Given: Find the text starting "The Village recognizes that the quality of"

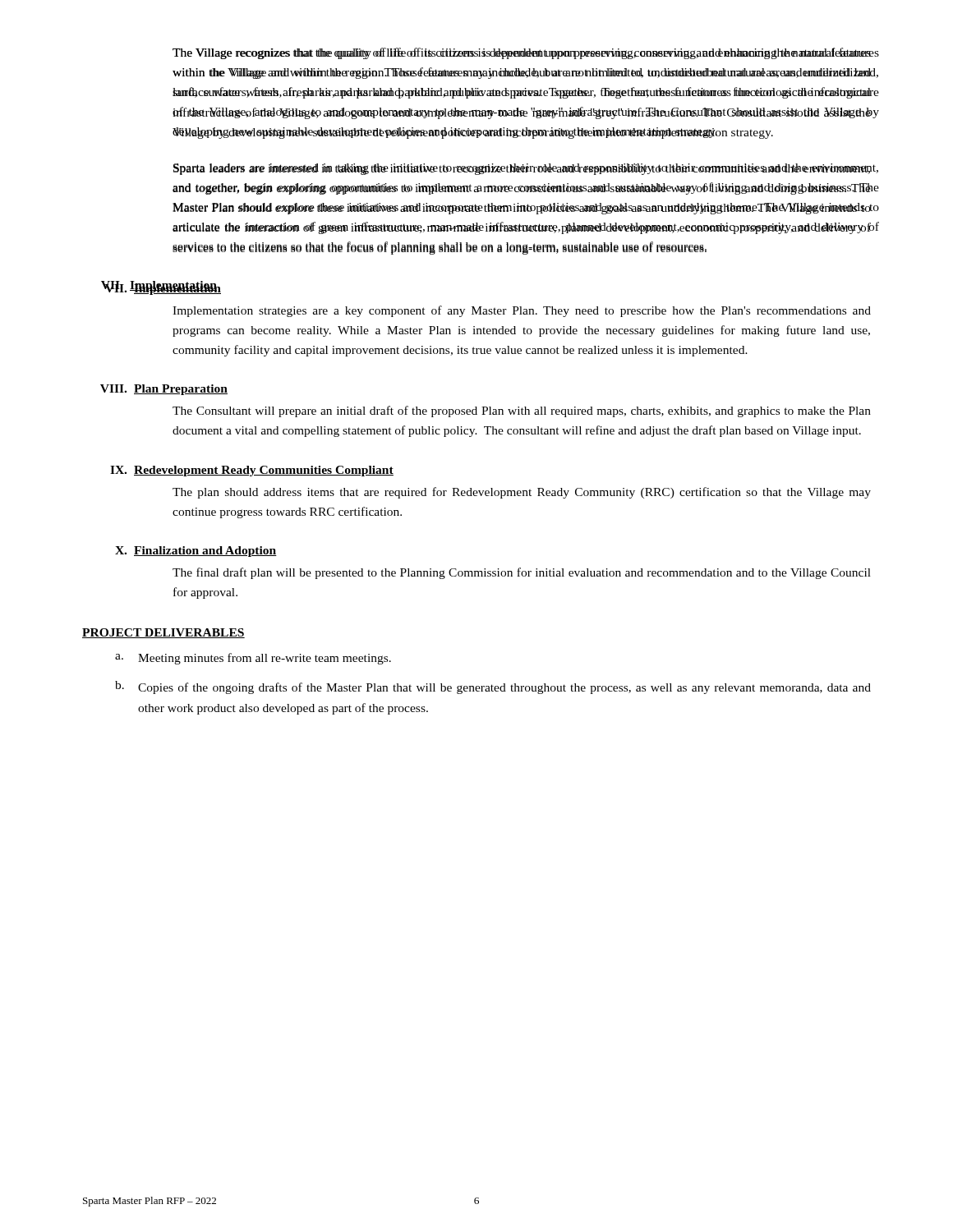Looking at the screenshot, I should (x=522, y=92).
